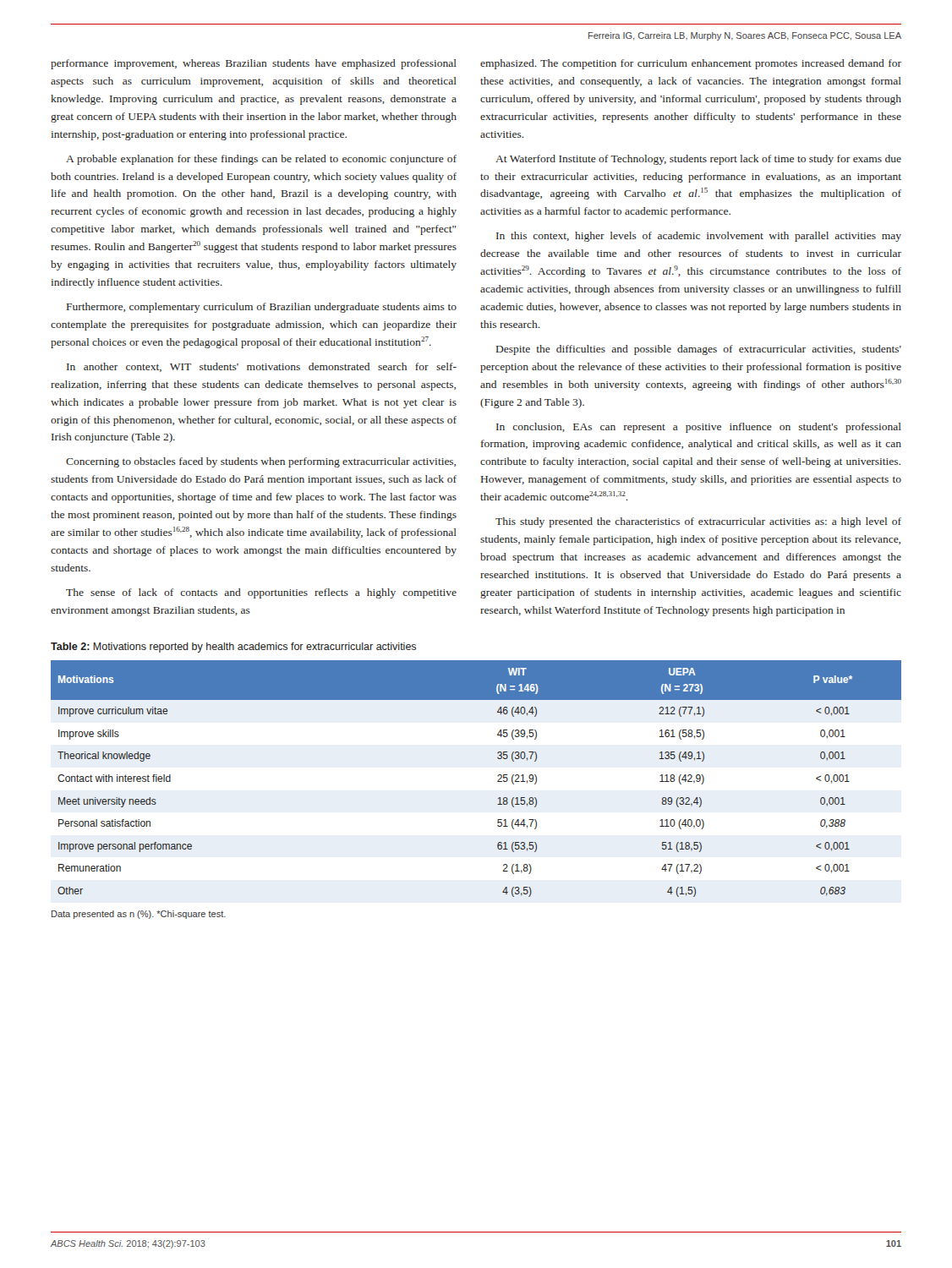952x1268 pixels.
Task: Click on the table containing "35 (30,7)"
Action: 476,781
